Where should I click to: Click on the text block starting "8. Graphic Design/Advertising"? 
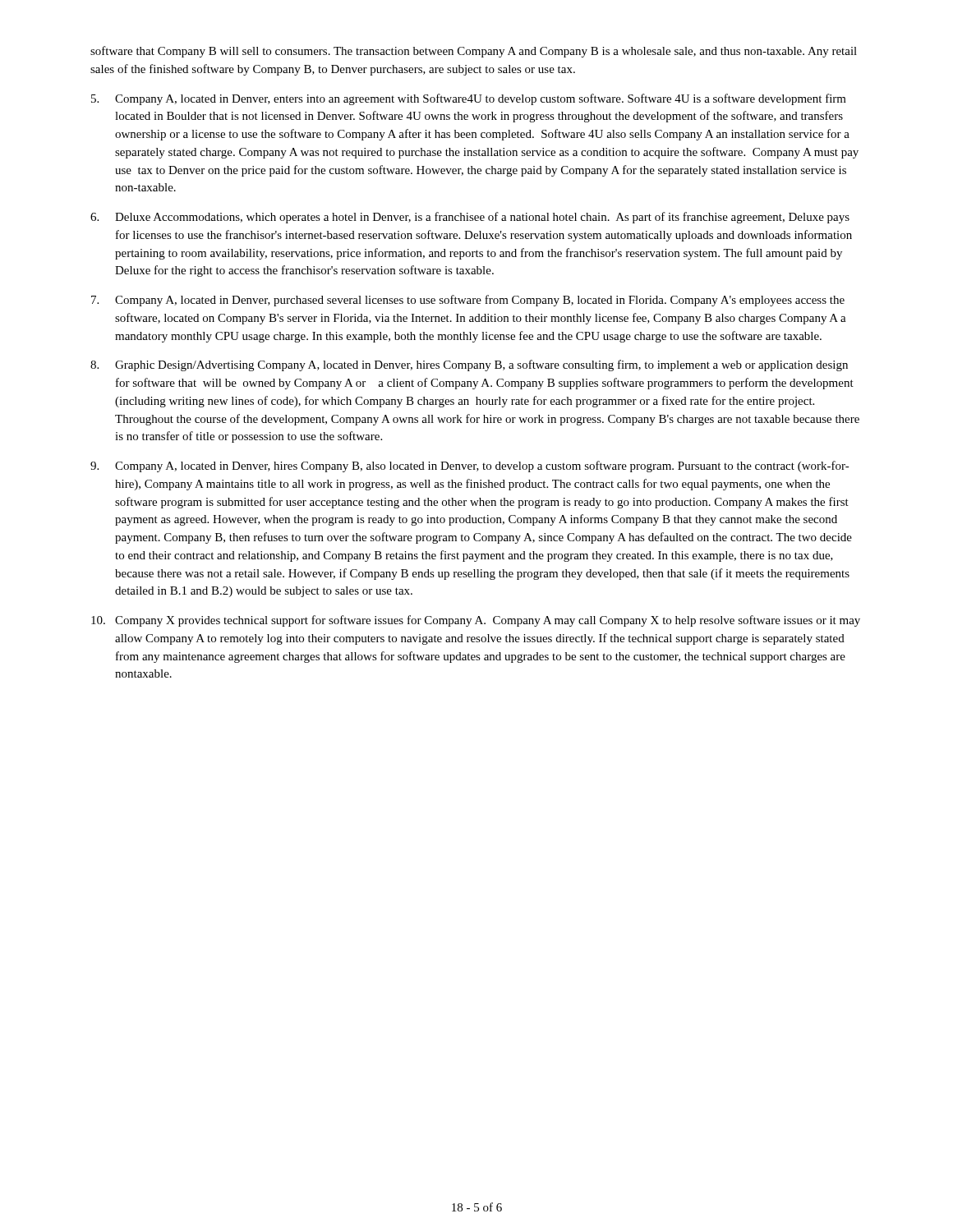pyautogui.click(x=476, y=401)
